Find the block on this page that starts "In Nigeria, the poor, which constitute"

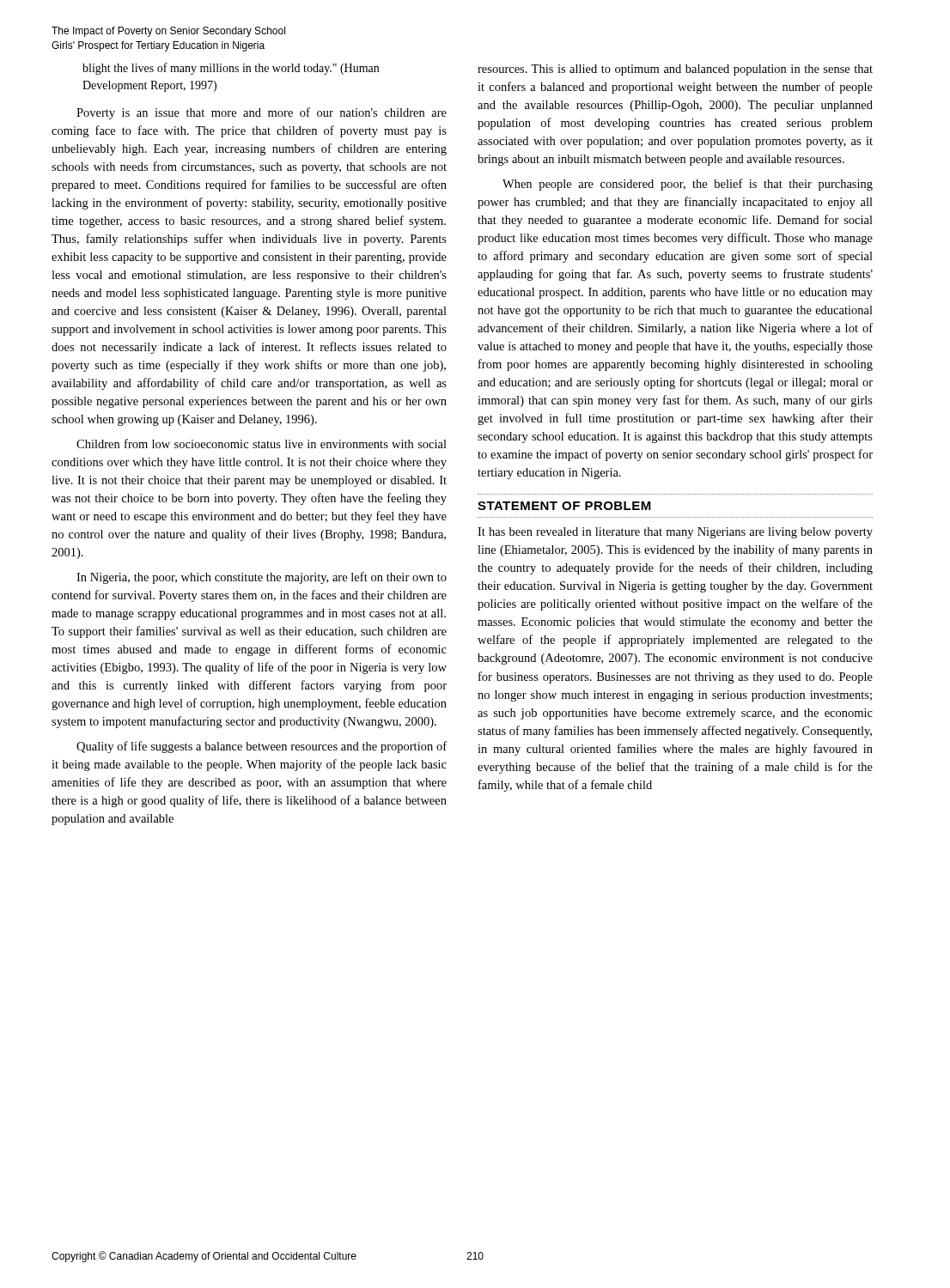(x=249, y=650)
